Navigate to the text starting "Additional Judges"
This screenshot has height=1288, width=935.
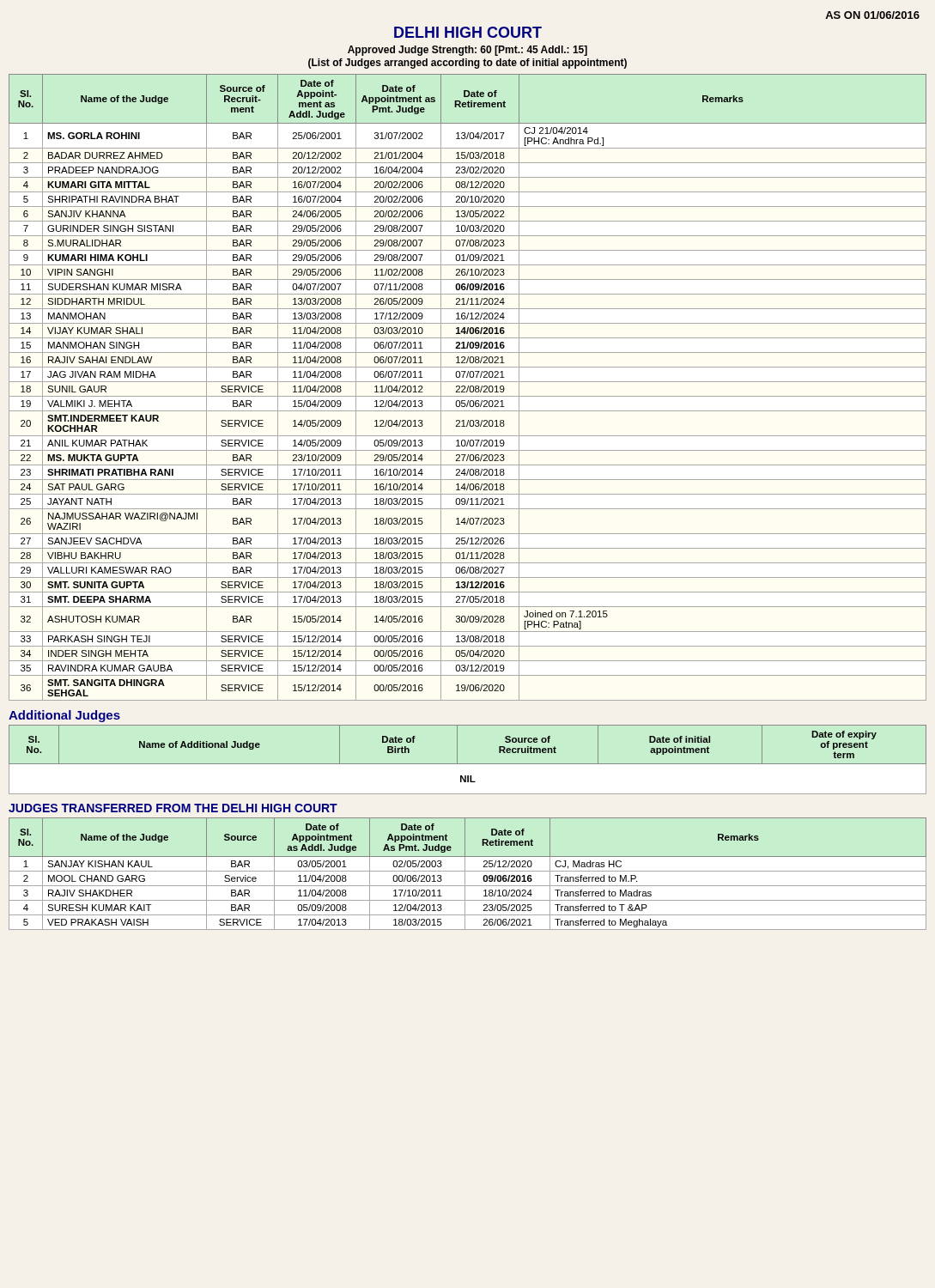click(64, 715)
